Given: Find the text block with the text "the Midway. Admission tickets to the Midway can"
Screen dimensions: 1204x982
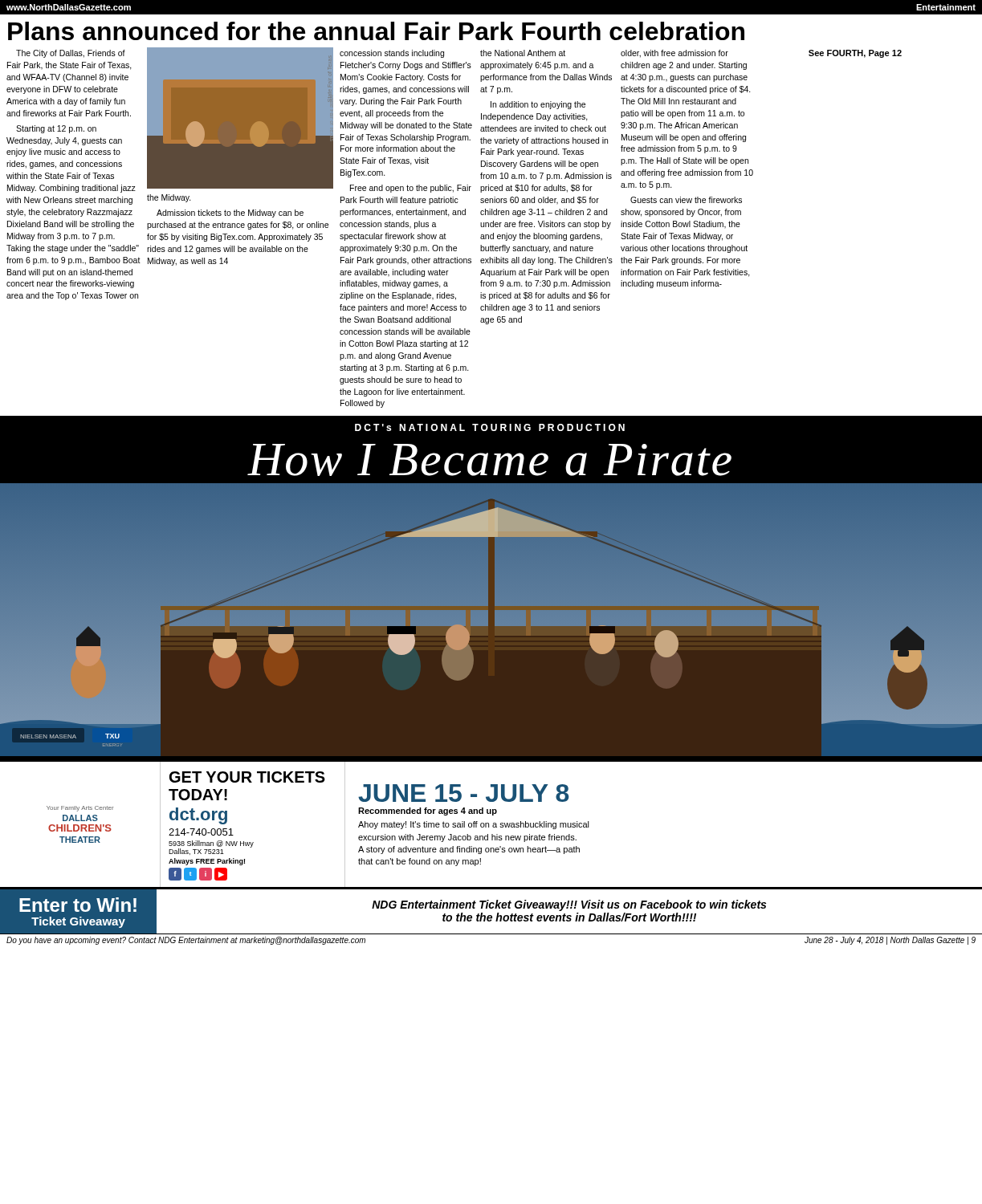Looking at the screenshot, I should coord(240,230).
